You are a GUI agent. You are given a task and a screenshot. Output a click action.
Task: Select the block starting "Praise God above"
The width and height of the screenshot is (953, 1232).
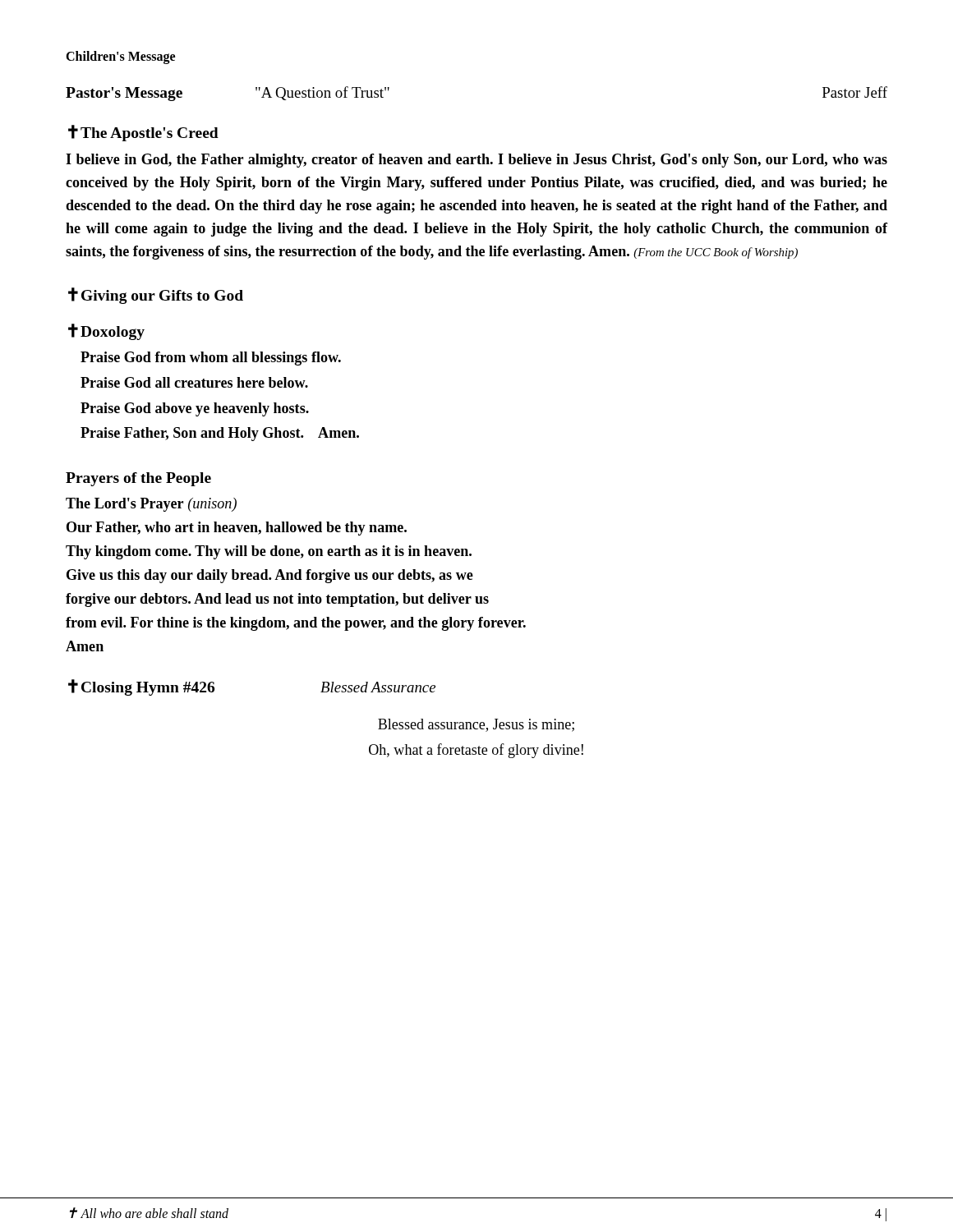click(195, 408)
